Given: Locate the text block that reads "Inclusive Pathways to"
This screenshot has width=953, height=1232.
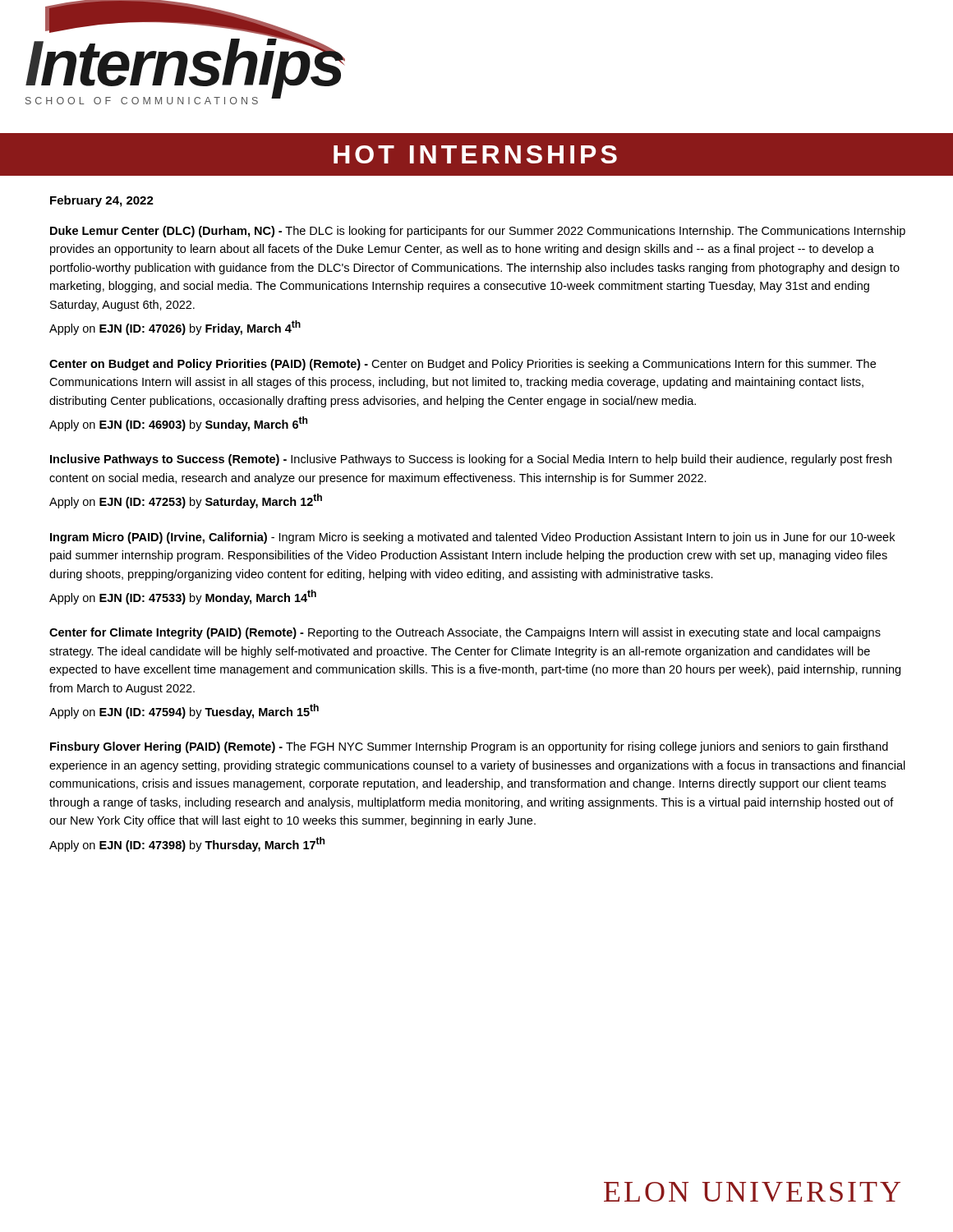Looking at the screenshot, I should 481,481.
